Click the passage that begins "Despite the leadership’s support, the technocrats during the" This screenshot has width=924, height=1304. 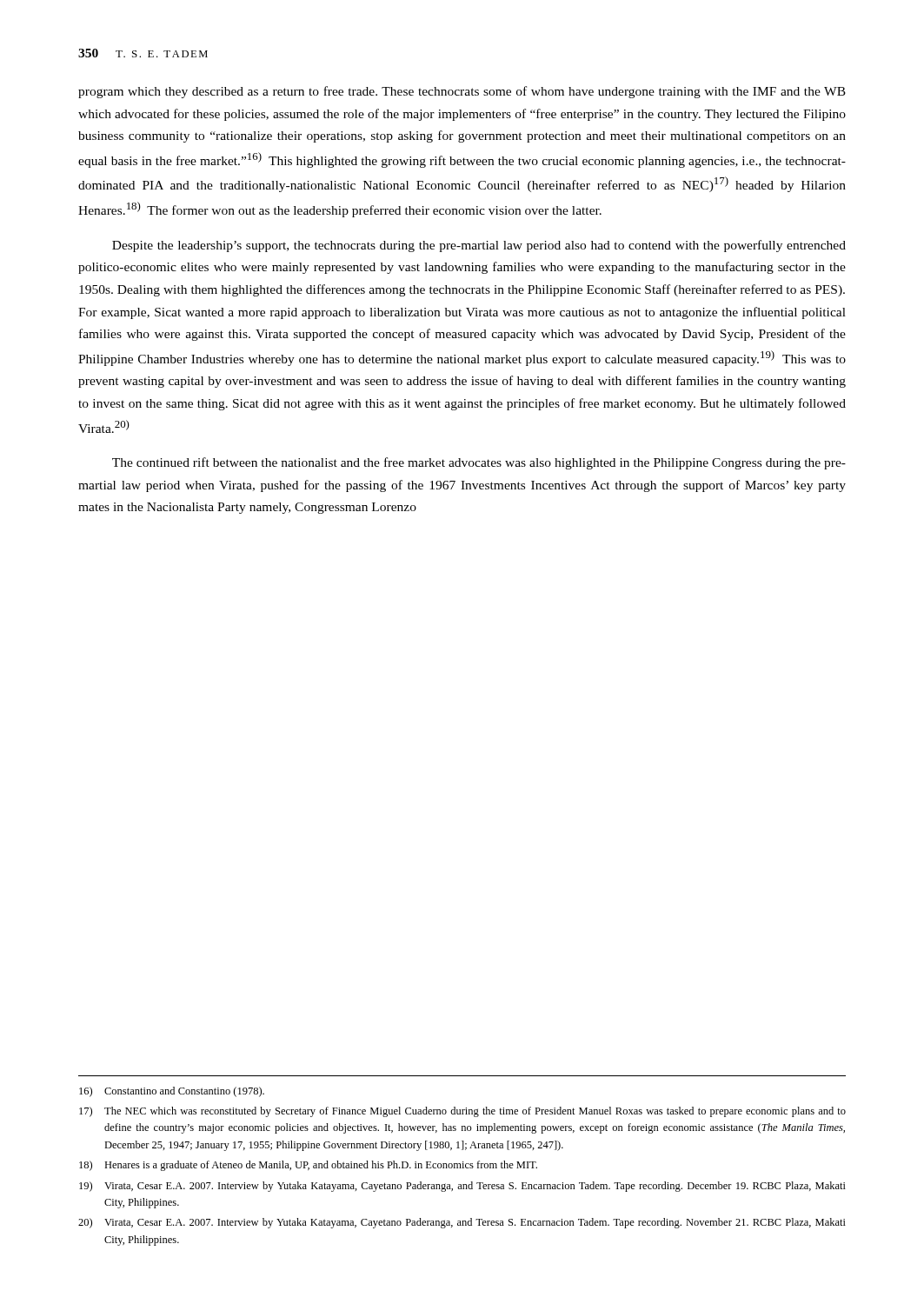point(462,336)
